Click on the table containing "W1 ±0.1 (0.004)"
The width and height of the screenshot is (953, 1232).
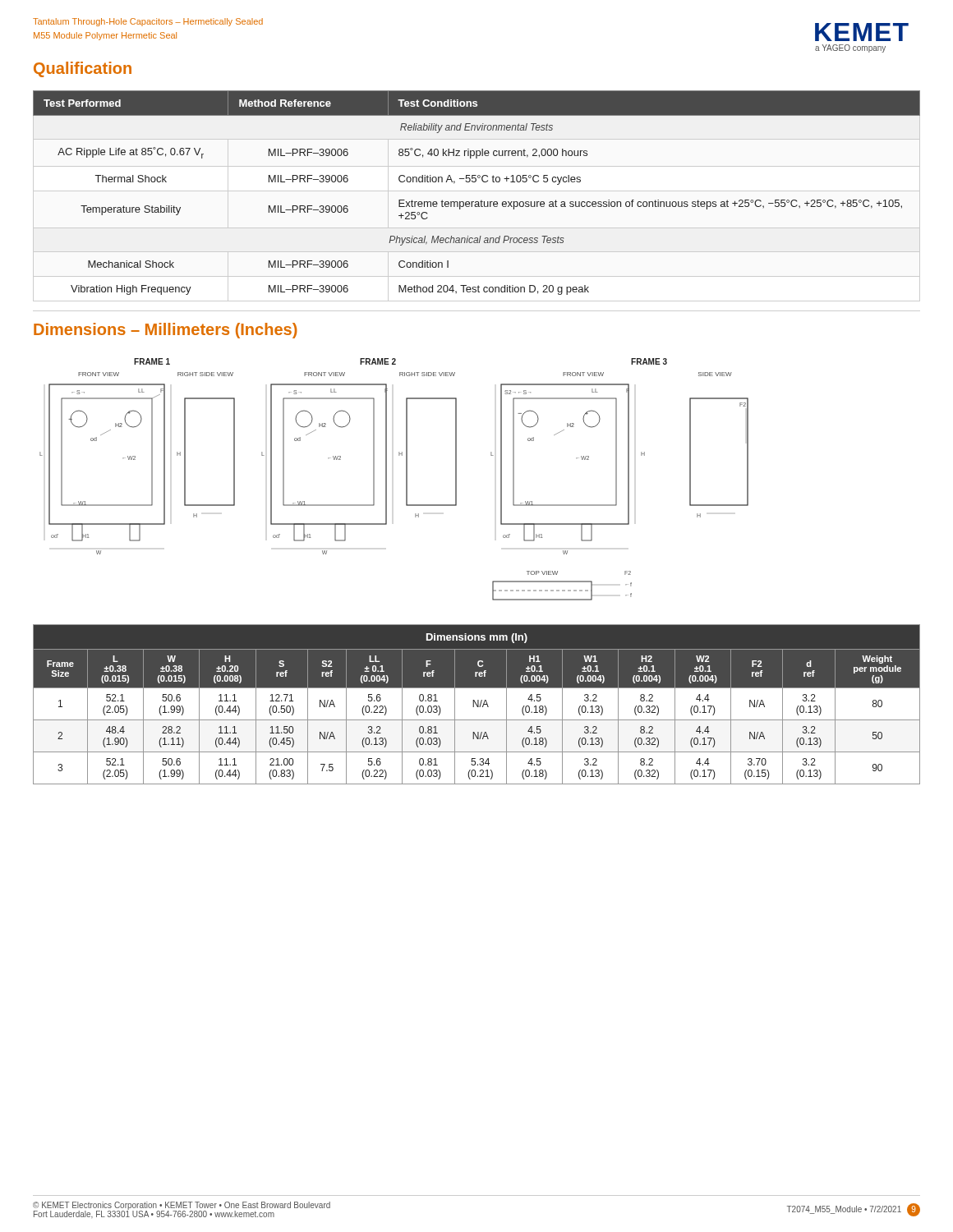pyautogui.click(x=476, y=704)
